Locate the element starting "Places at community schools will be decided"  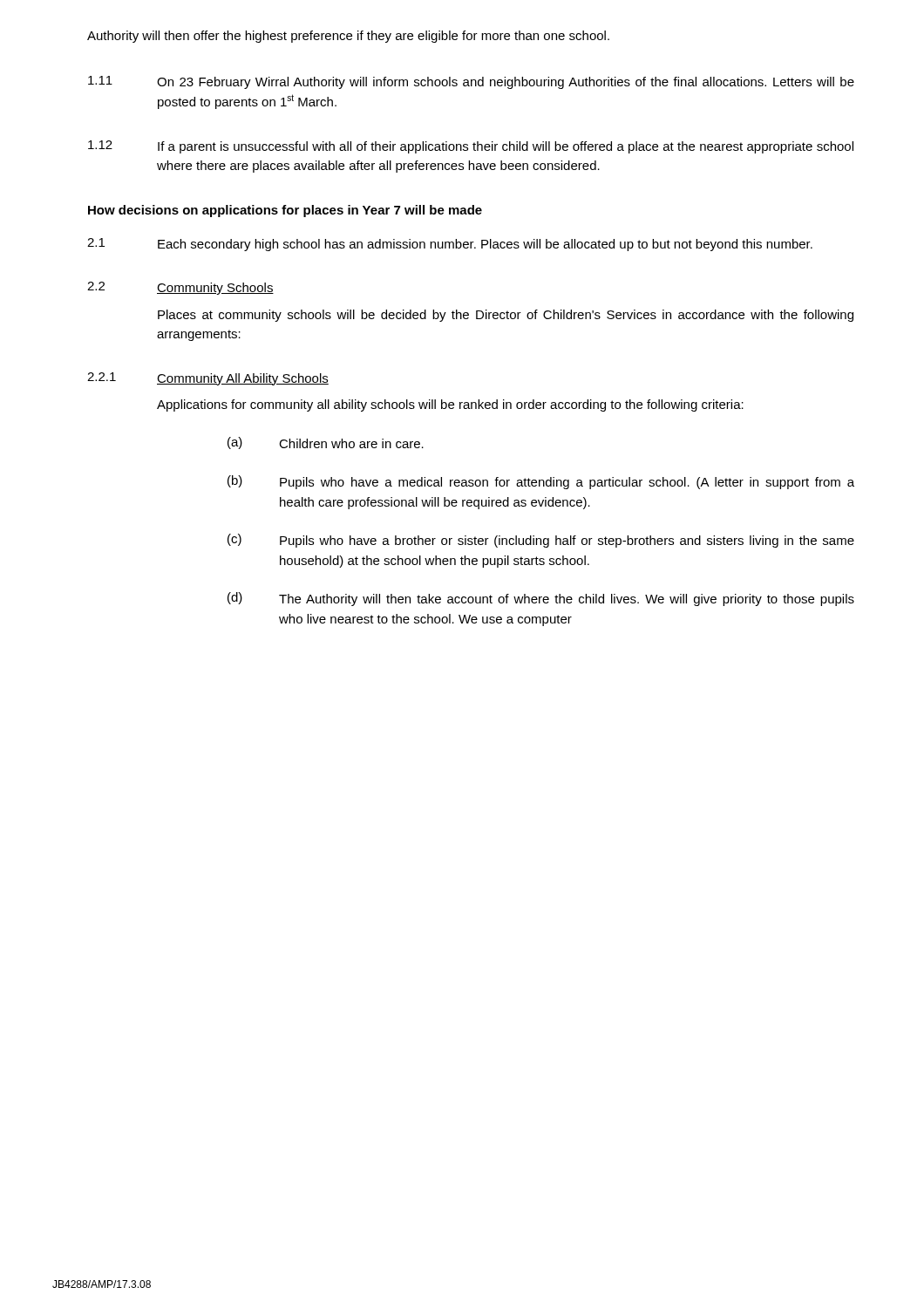[506, 324]
